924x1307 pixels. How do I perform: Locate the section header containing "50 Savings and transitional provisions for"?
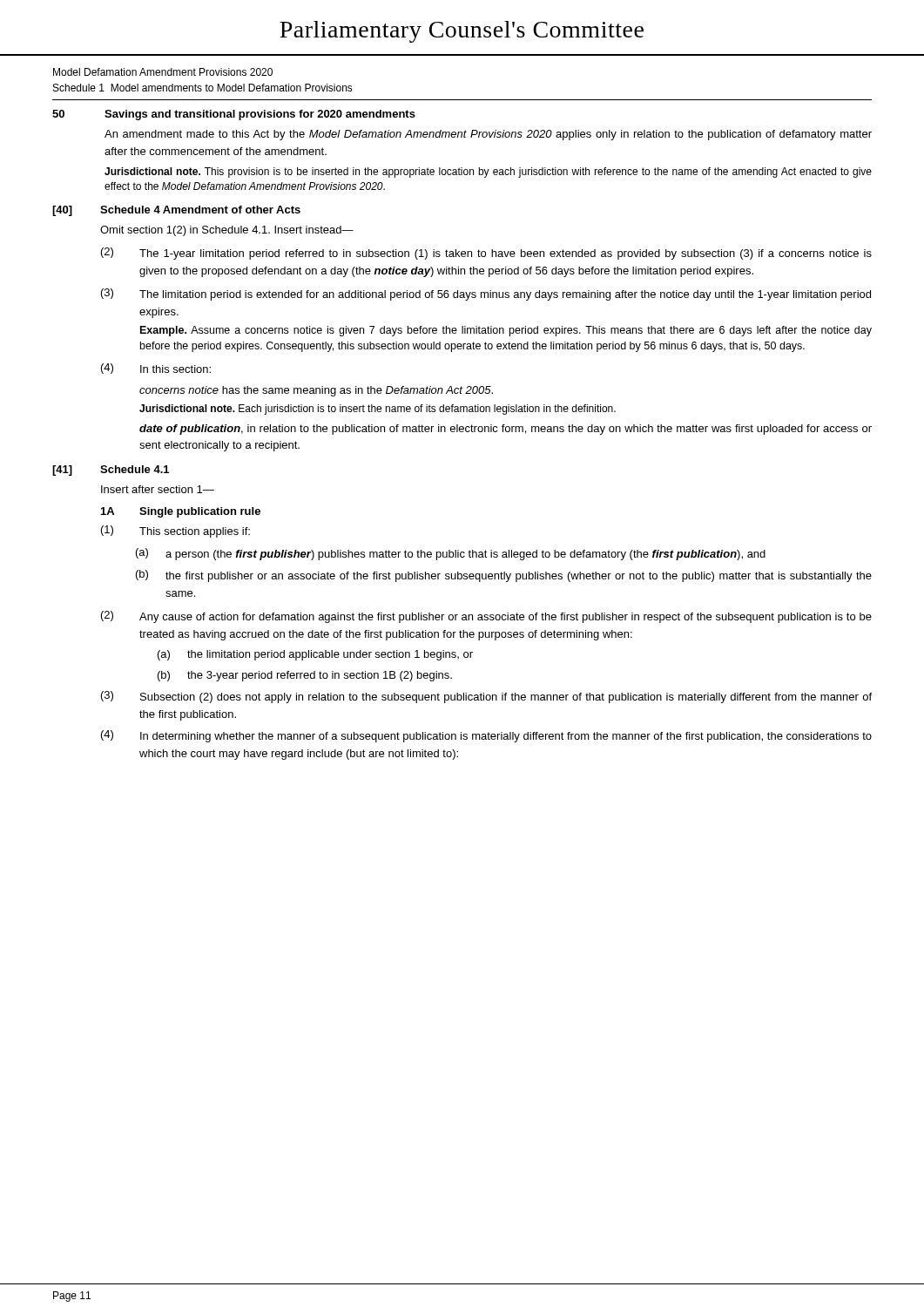pos(234,114)
